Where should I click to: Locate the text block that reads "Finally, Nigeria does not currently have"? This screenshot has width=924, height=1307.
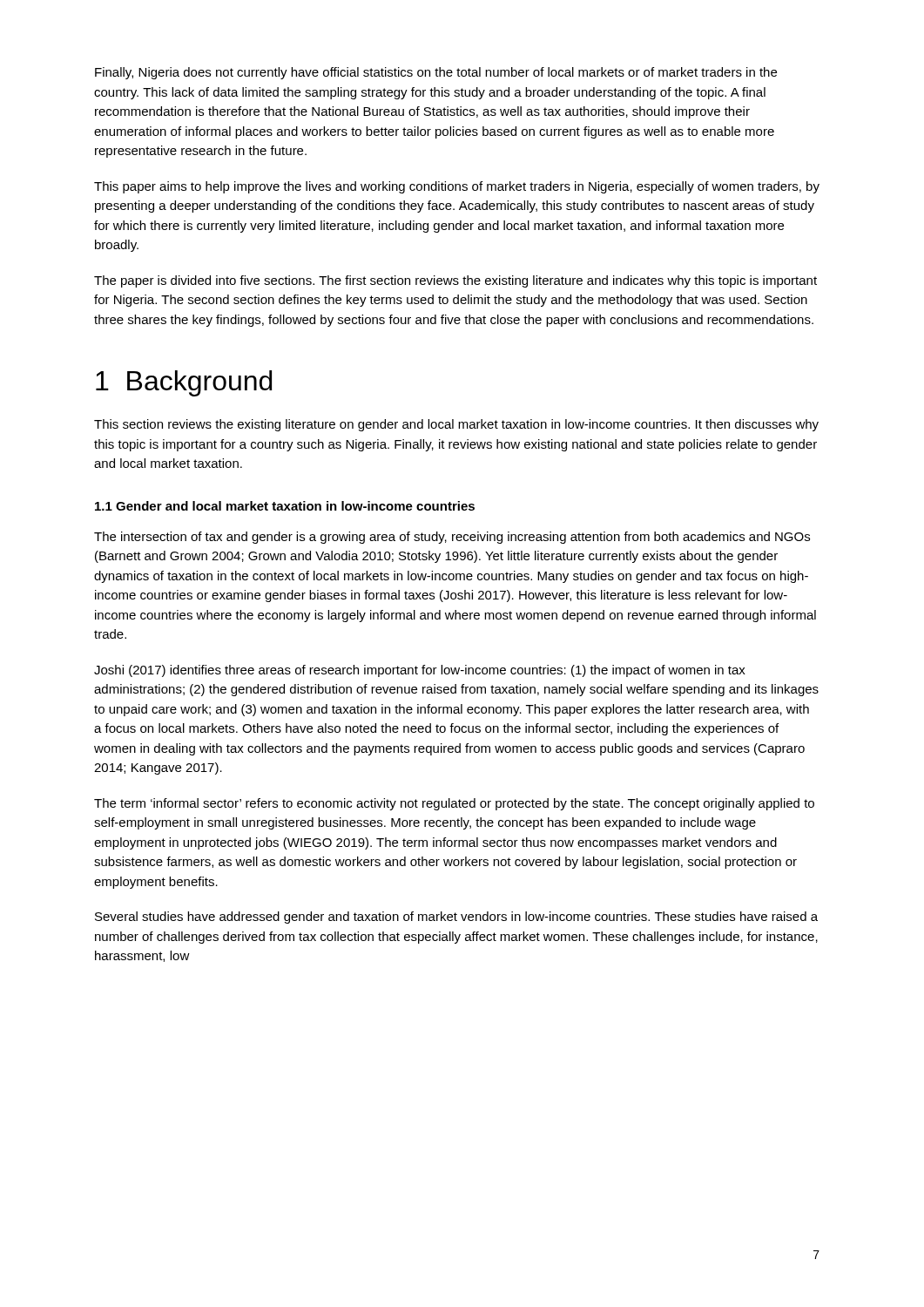[436, 111]
